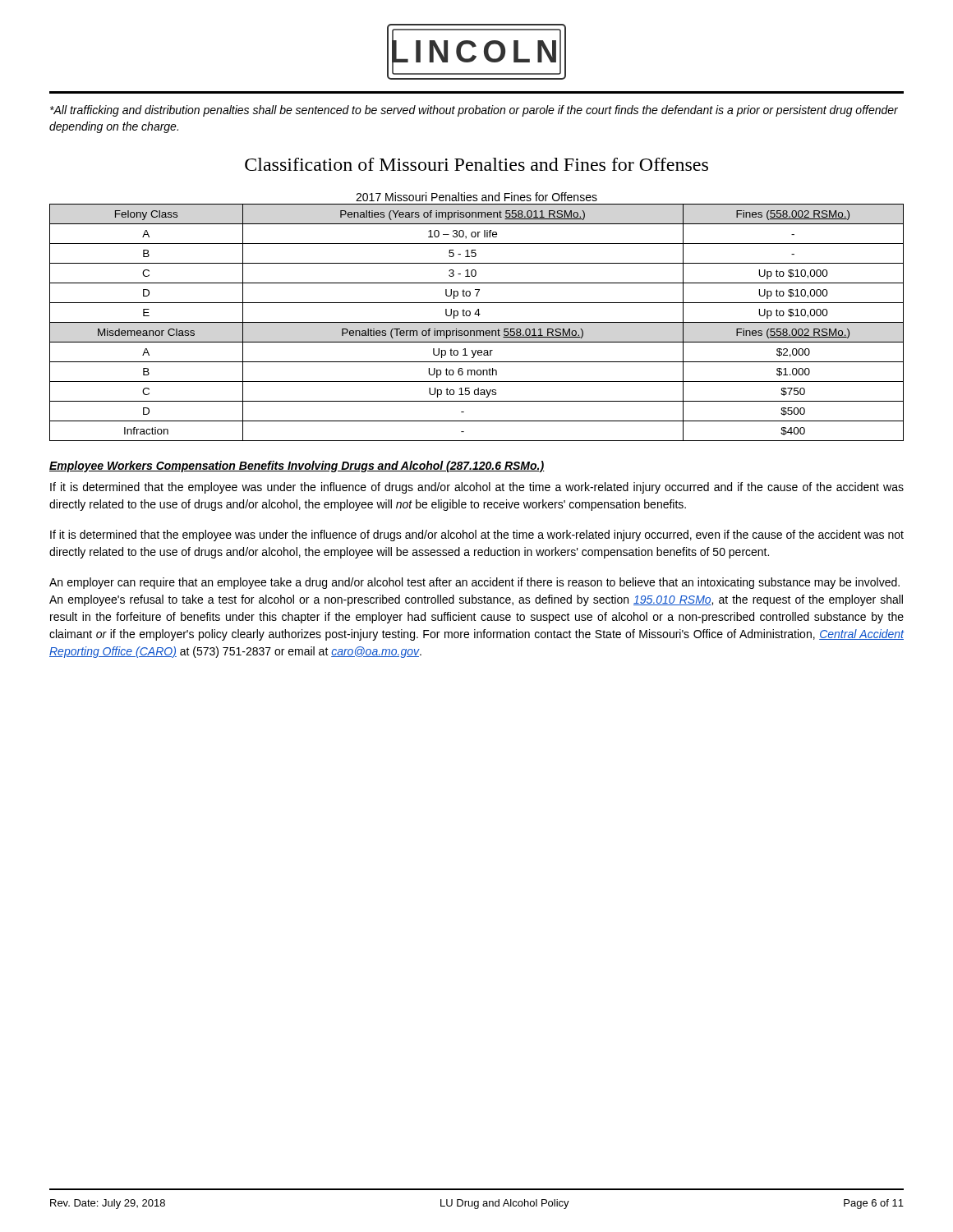Find the section header on this page that starts "Employee Workers Compensation Benefits Involving Drugs and Alcohol"
This screenshot has width=953, height=1232.
pyautogui.click(x=297, y=465)
